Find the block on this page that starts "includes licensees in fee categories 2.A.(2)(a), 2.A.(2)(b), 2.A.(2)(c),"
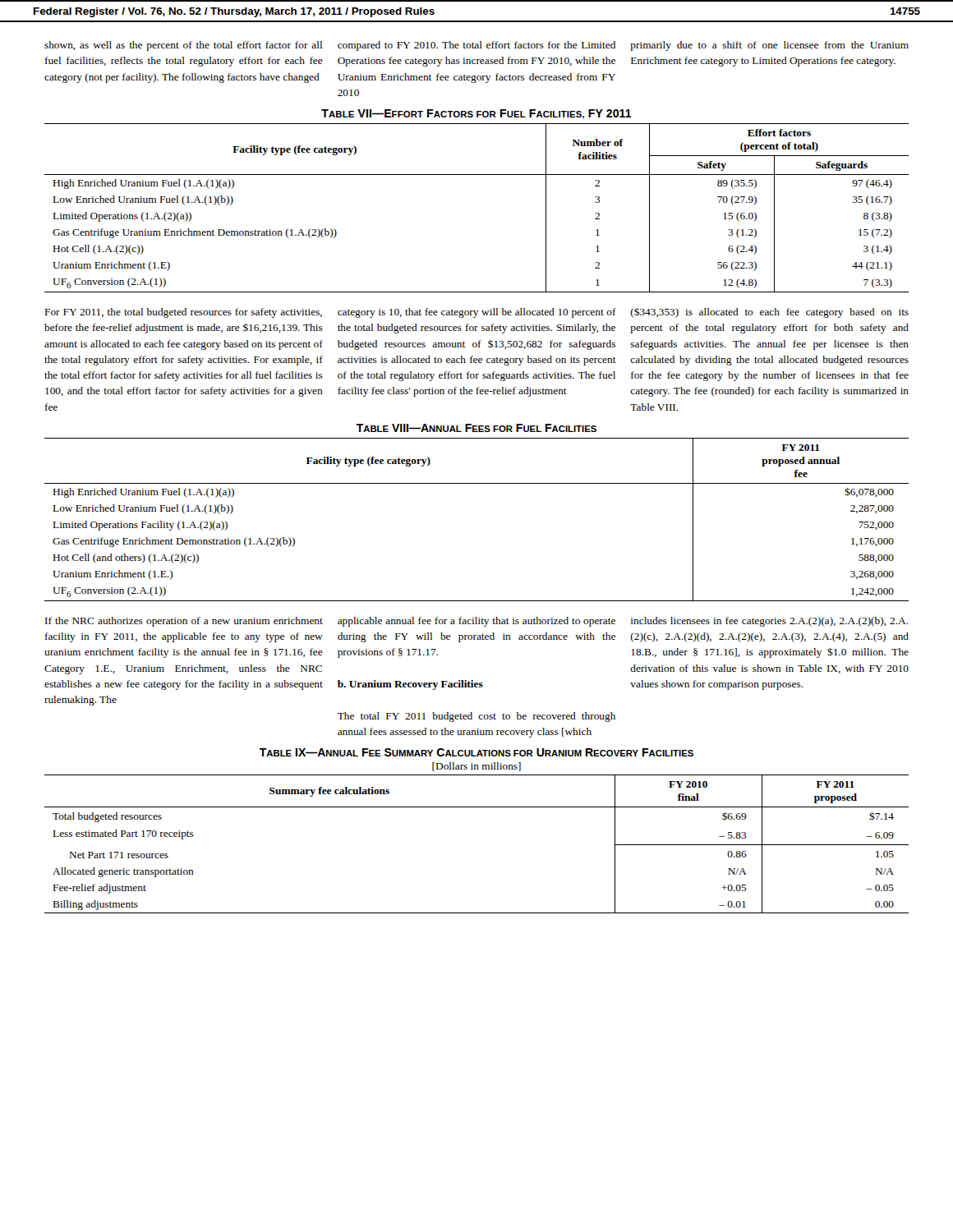The image size is (953, 1232). tap(770, 652)
